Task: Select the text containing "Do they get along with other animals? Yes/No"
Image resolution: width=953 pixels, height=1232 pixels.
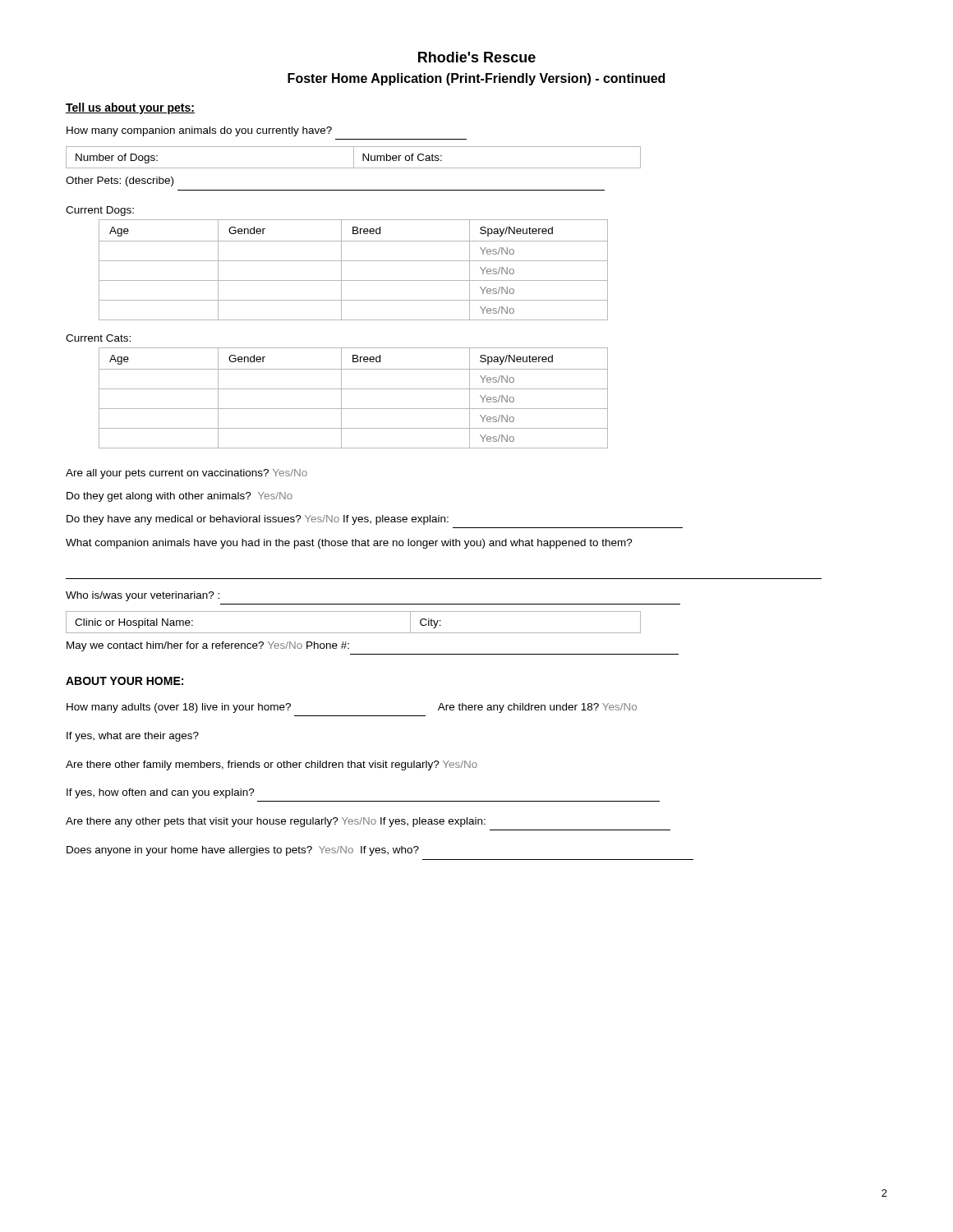Action: 179,496
